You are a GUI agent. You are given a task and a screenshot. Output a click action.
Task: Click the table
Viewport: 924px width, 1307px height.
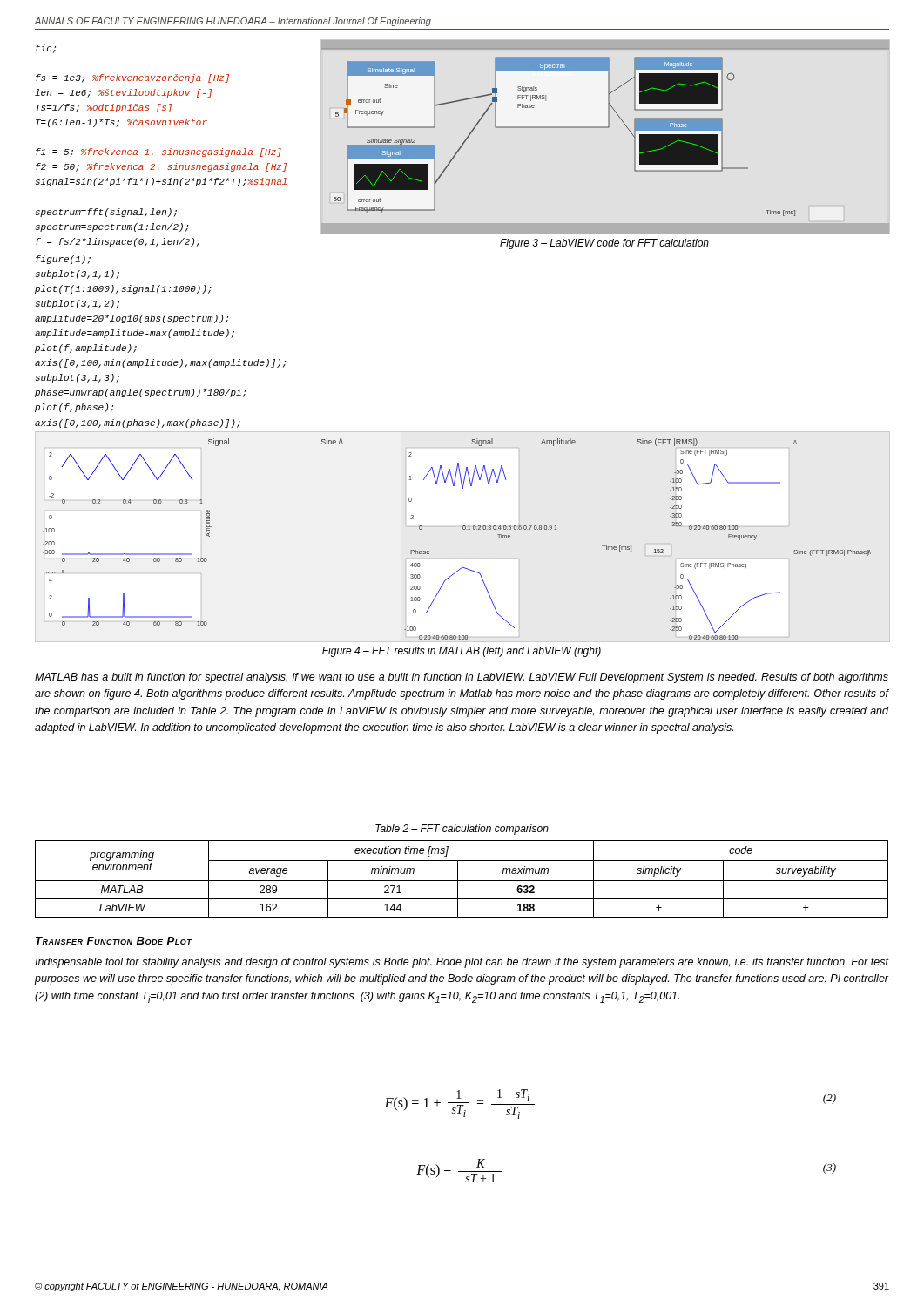[x=462, y=879]
